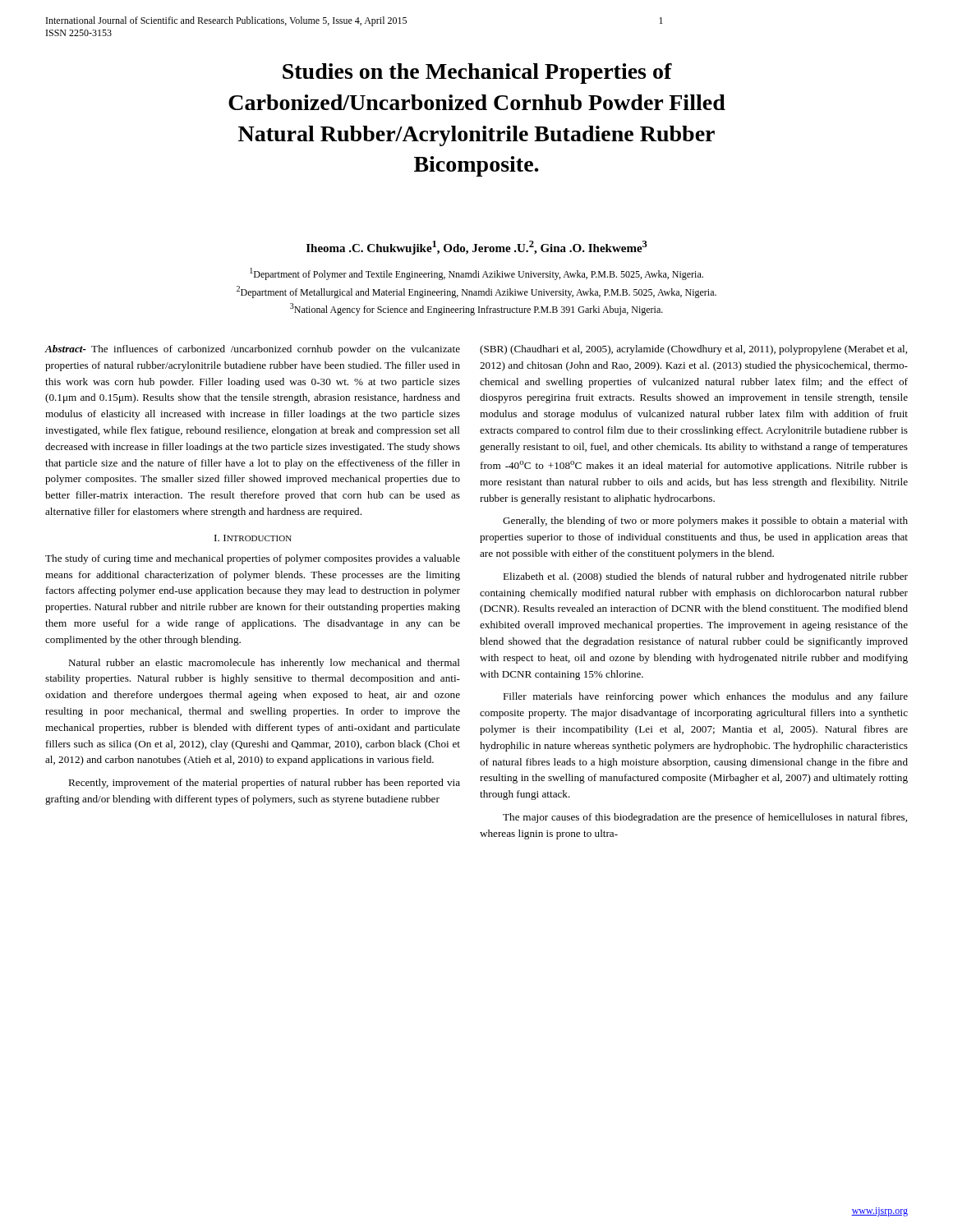
Task: Select the block starting "Natural rubber an"
Action: click(x=253, y=711)
